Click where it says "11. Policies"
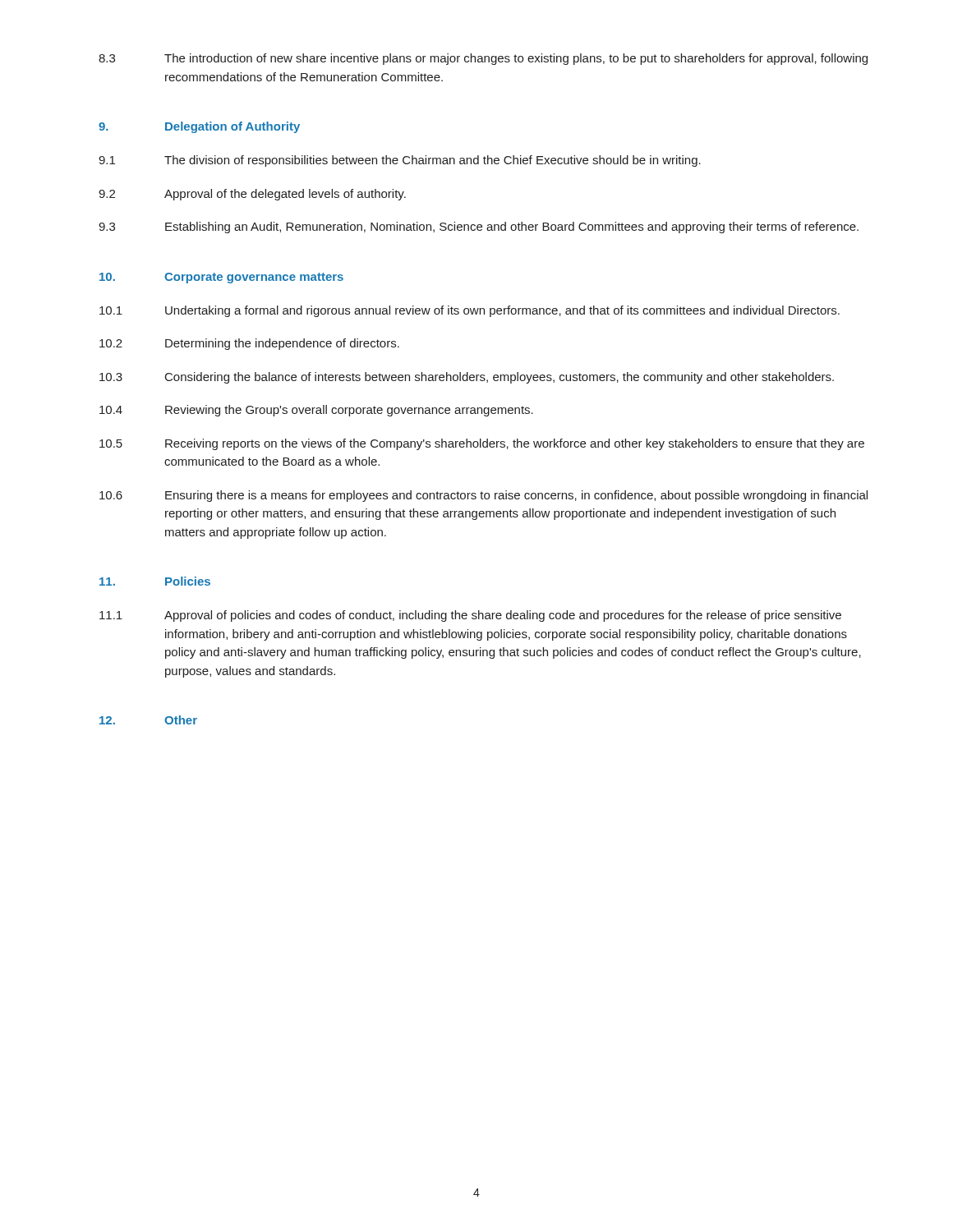This screenshot has width=953, height=1232. tap(155, 581)
